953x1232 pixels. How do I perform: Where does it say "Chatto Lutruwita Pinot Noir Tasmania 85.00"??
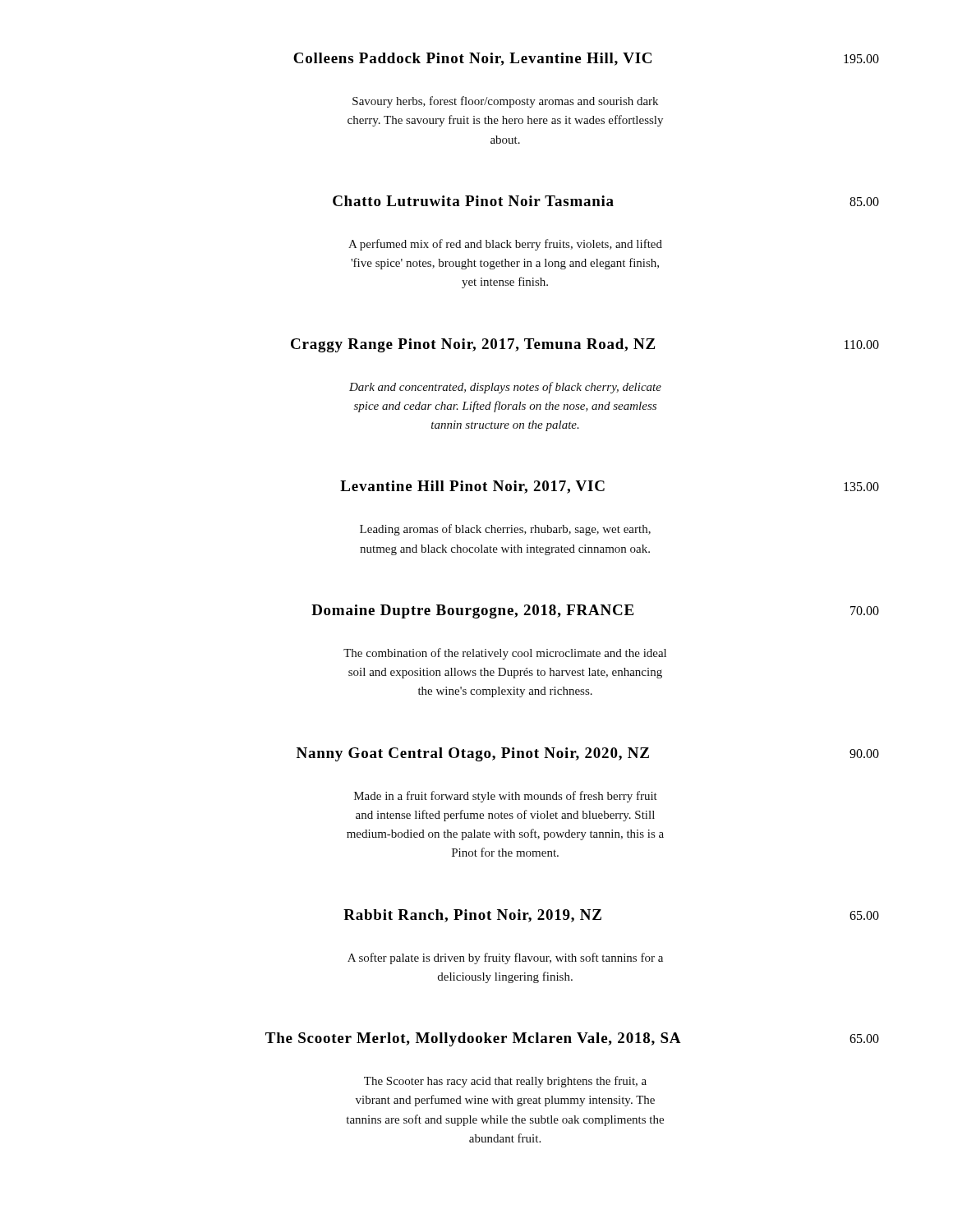[x=505, y=201]
